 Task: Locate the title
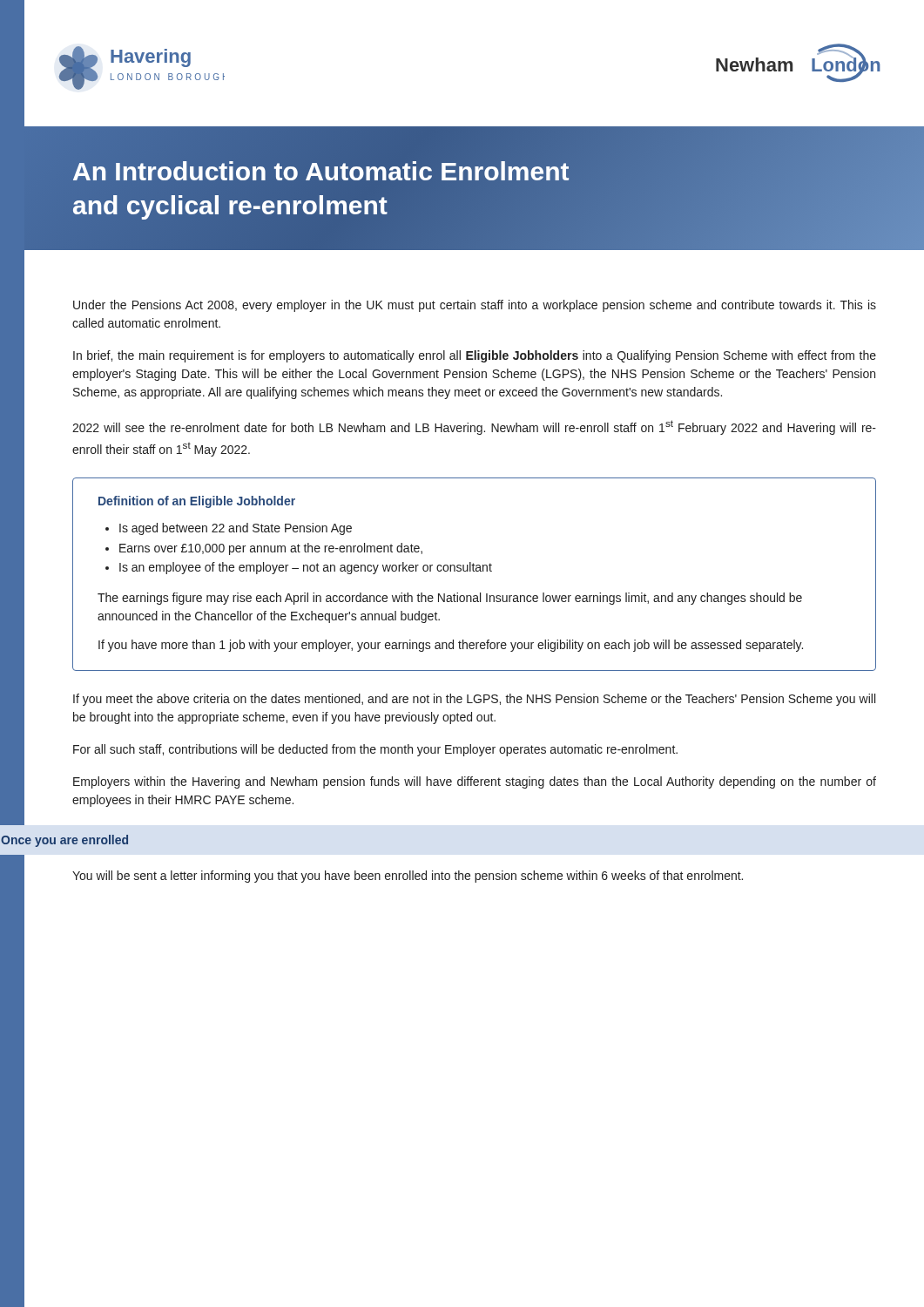coord(463,188)
